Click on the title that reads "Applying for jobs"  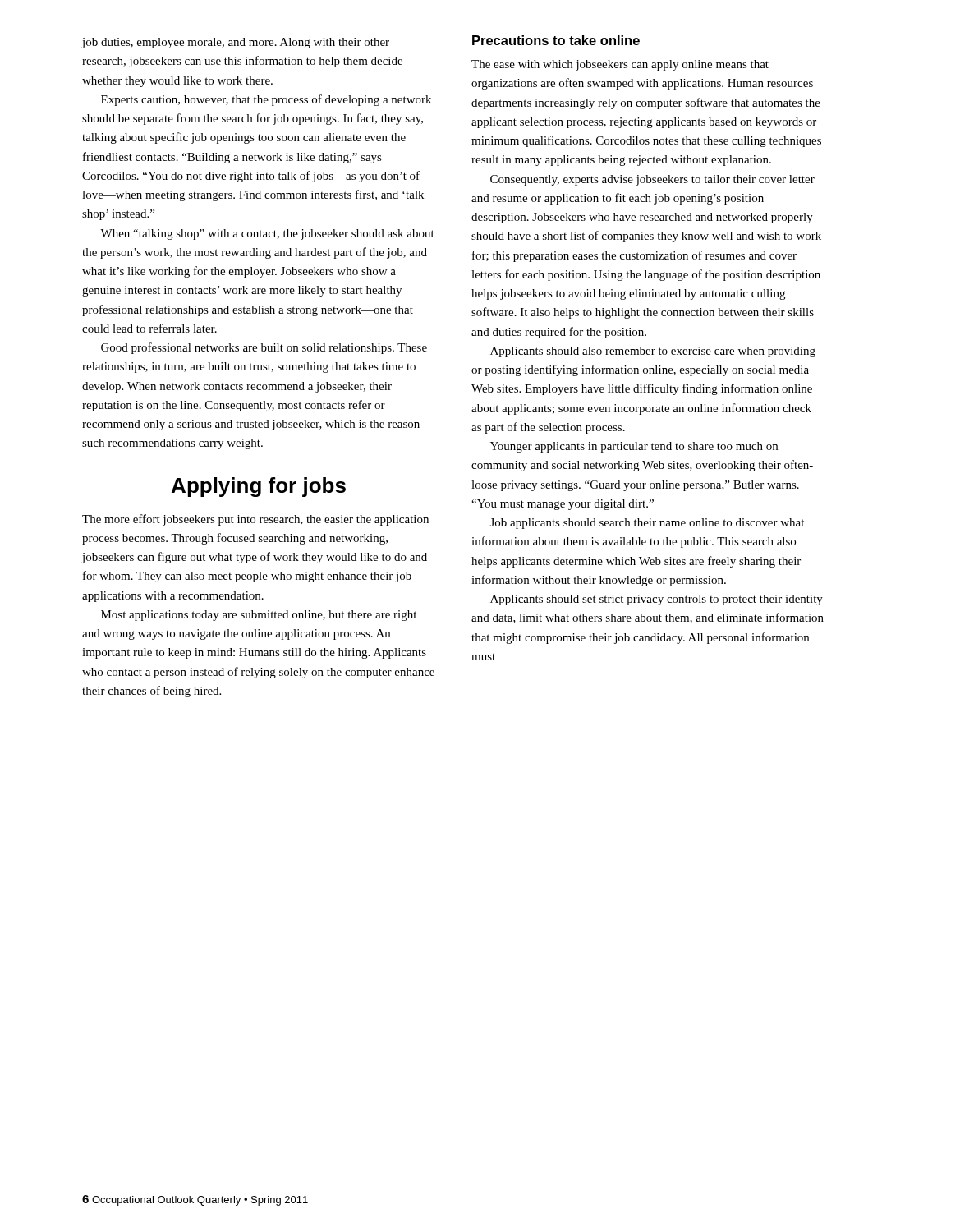pyautogui.click(x=259, y=485)
